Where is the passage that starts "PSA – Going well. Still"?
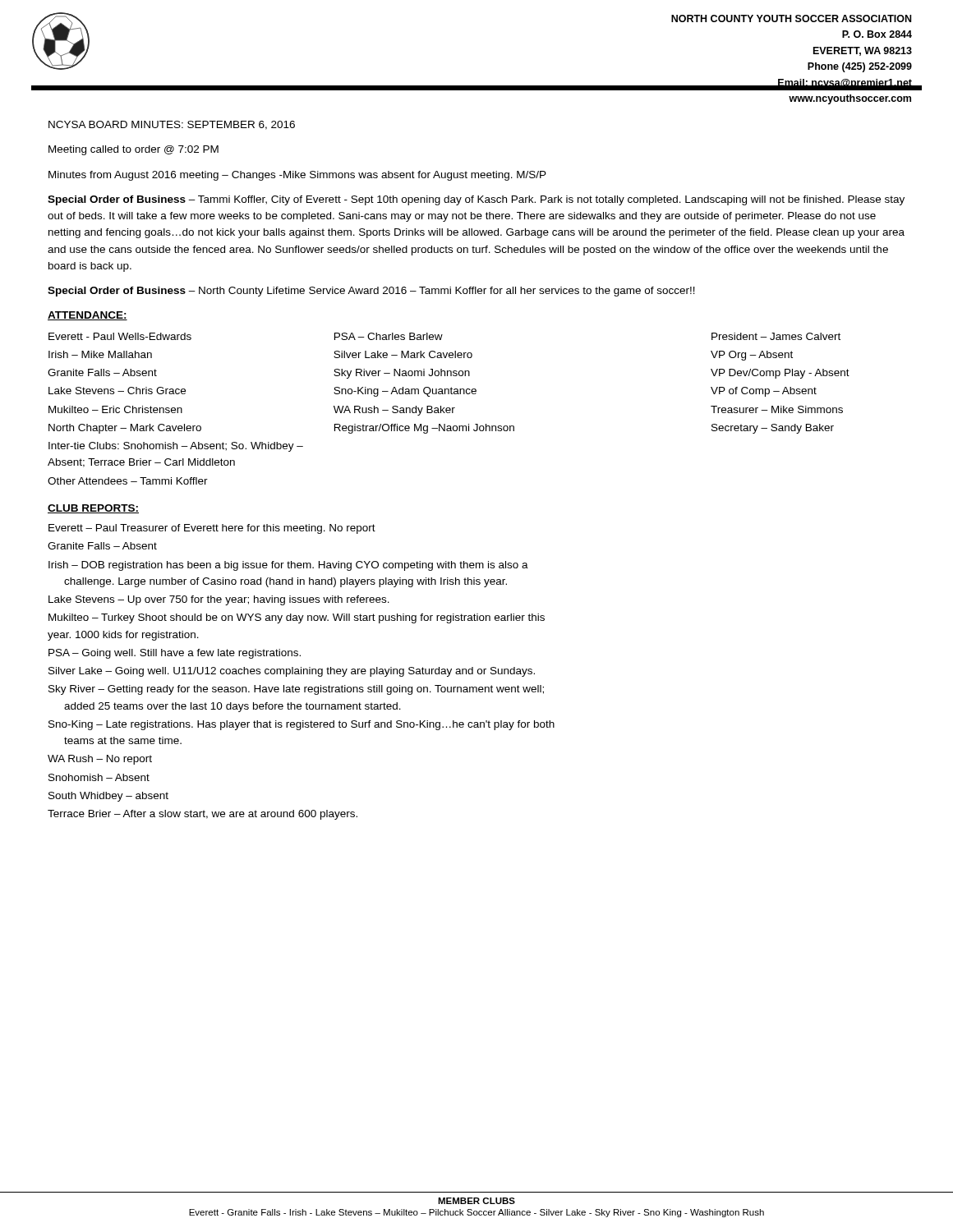The width and height of the screenshot is (953, 1232). [175, 652]
